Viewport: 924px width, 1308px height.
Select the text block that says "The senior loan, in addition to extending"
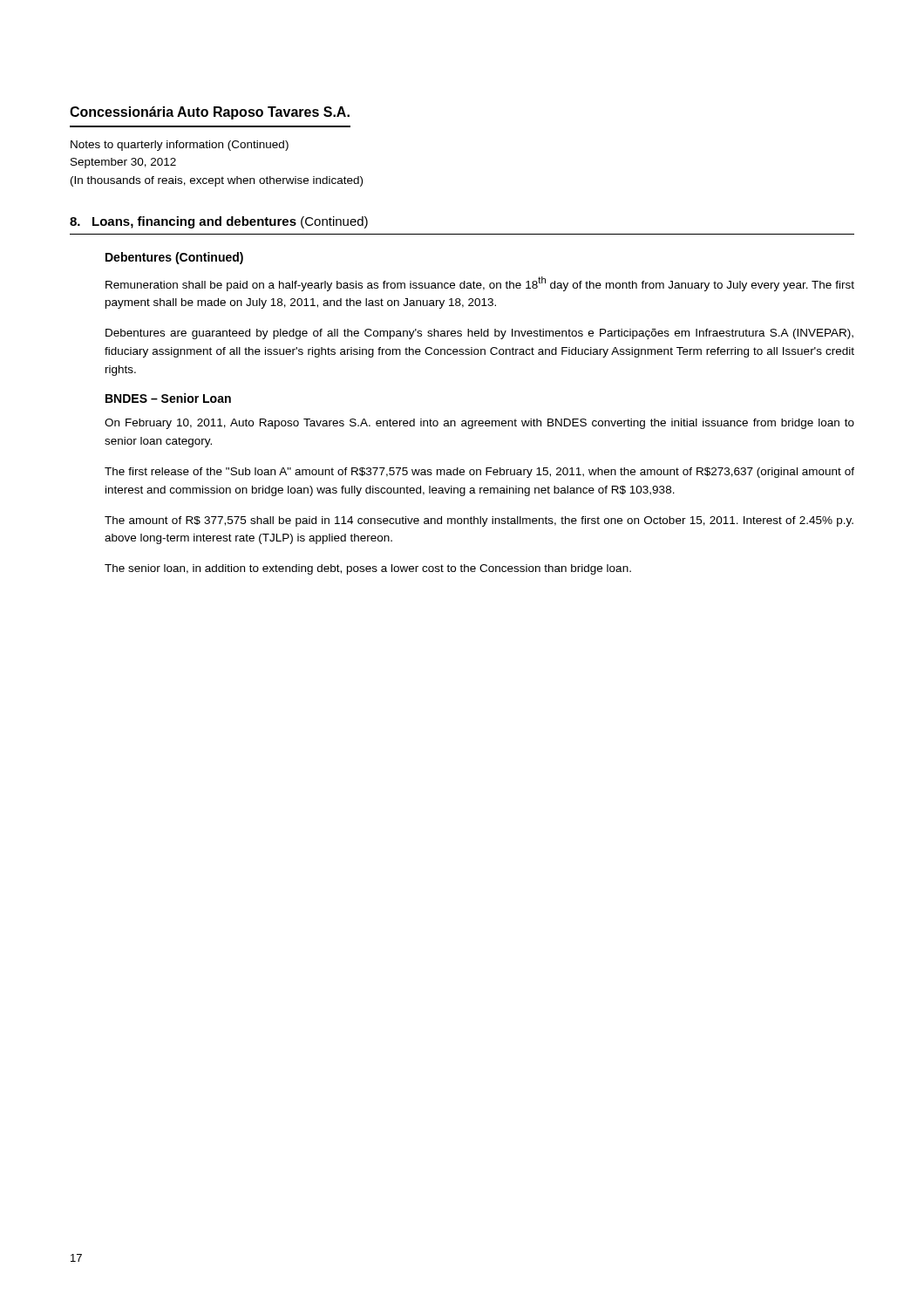479,569
